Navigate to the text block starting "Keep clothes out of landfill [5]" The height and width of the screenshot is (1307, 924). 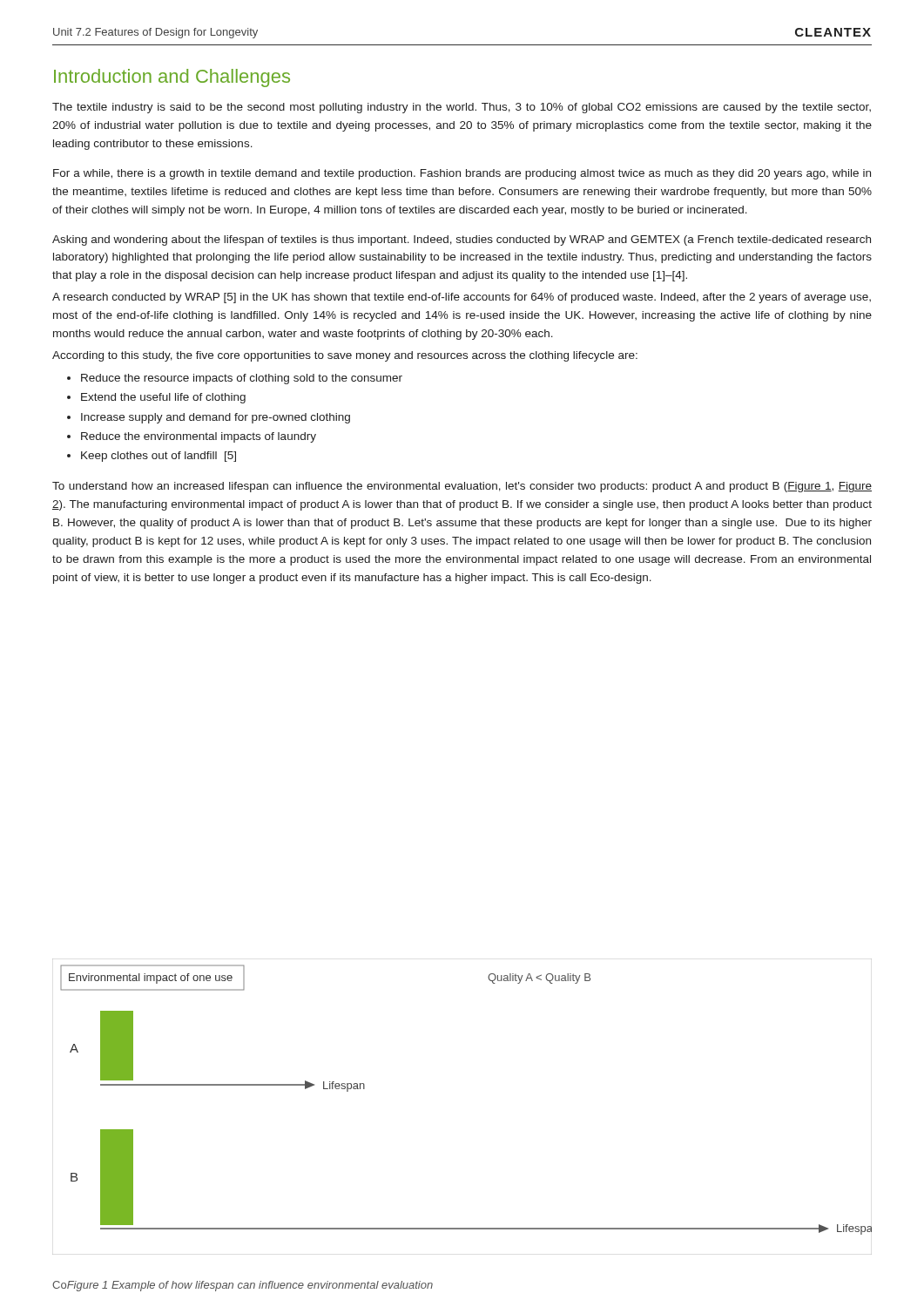point(159,455)
